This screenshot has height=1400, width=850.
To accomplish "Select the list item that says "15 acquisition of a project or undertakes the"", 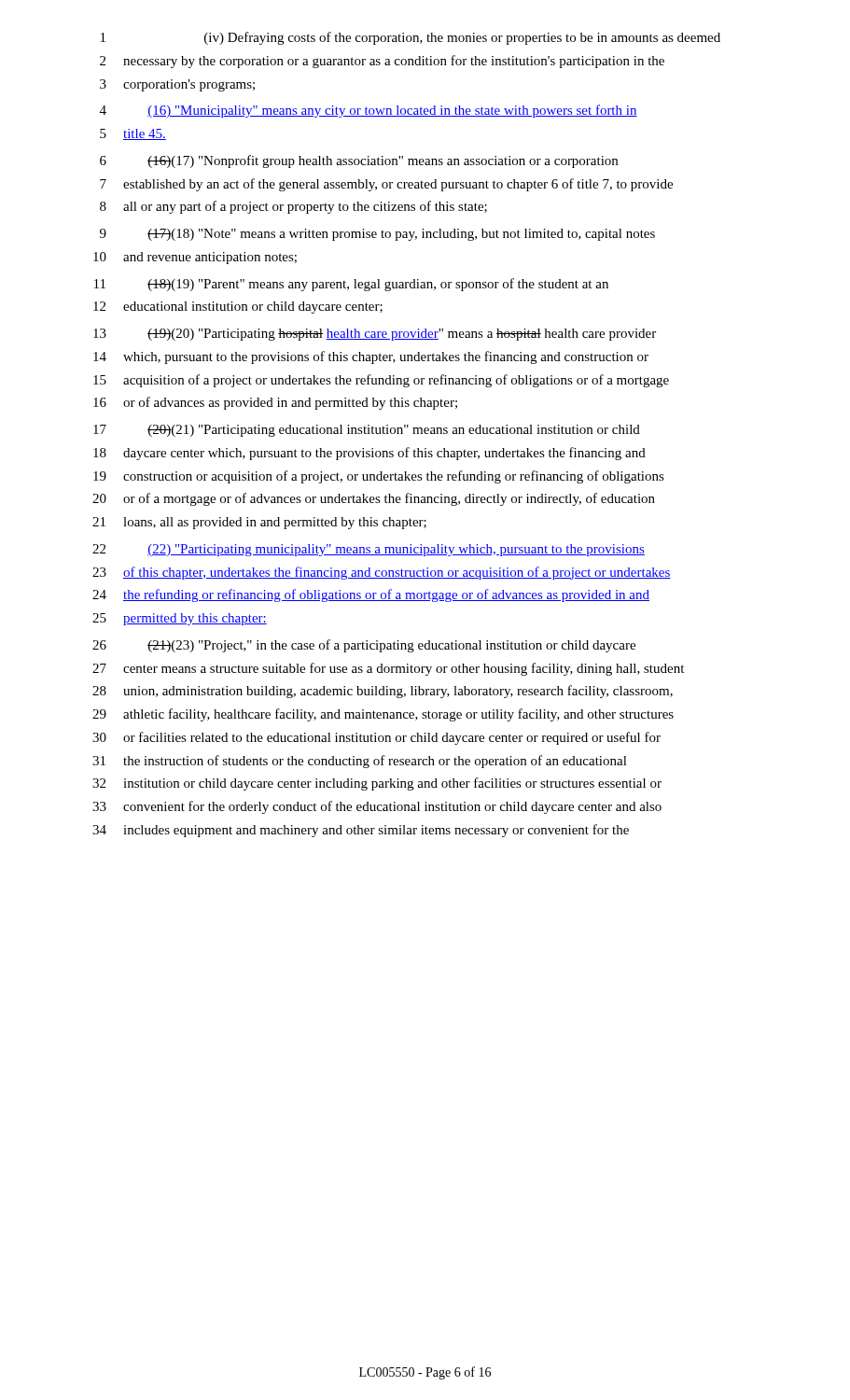I will [x=425, y=380].
